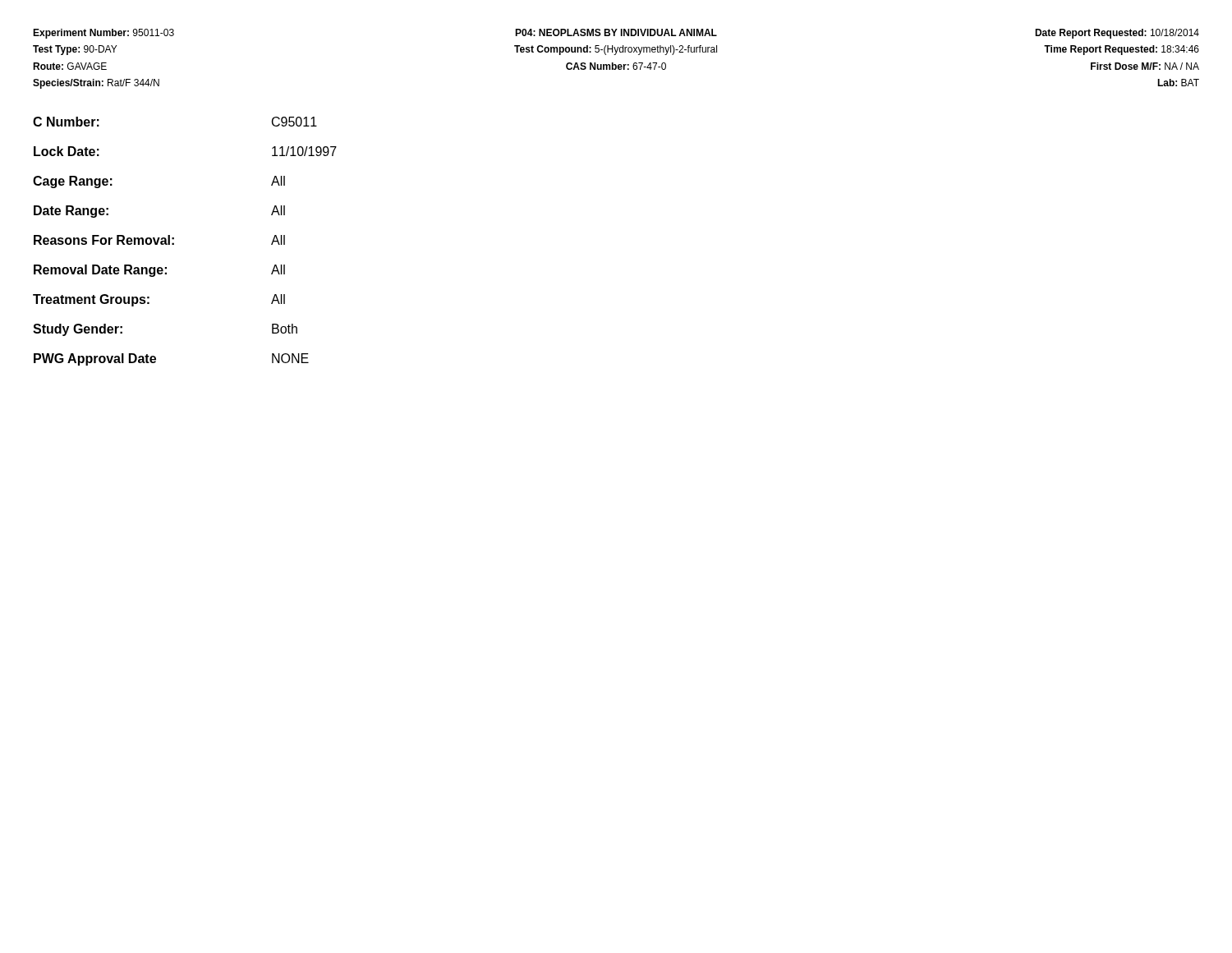
Task: Find "C Number: C95011" on this page
Action: [x=69, y=121]
